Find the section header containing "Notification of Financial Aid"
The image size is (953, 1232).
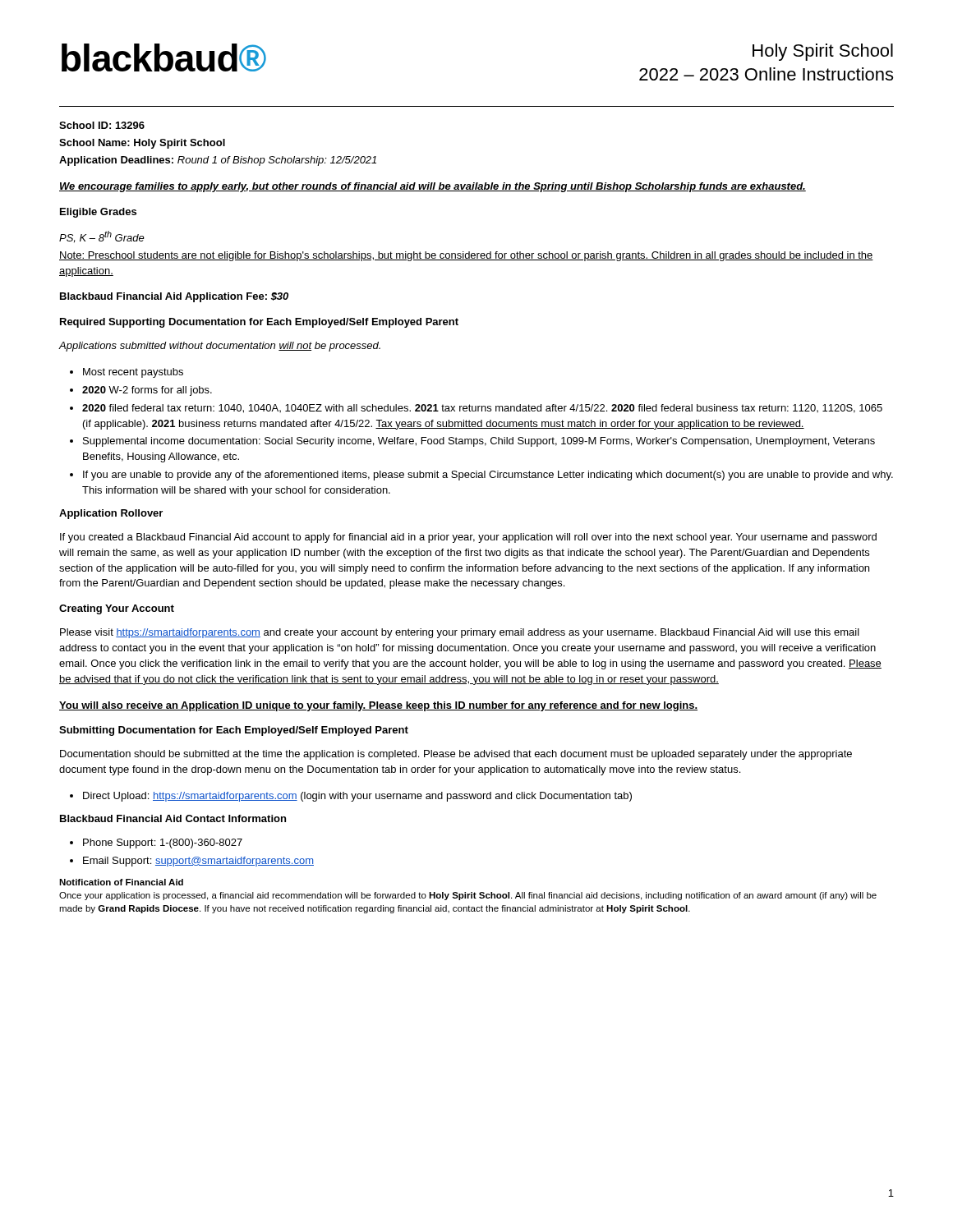coord(121,882)
